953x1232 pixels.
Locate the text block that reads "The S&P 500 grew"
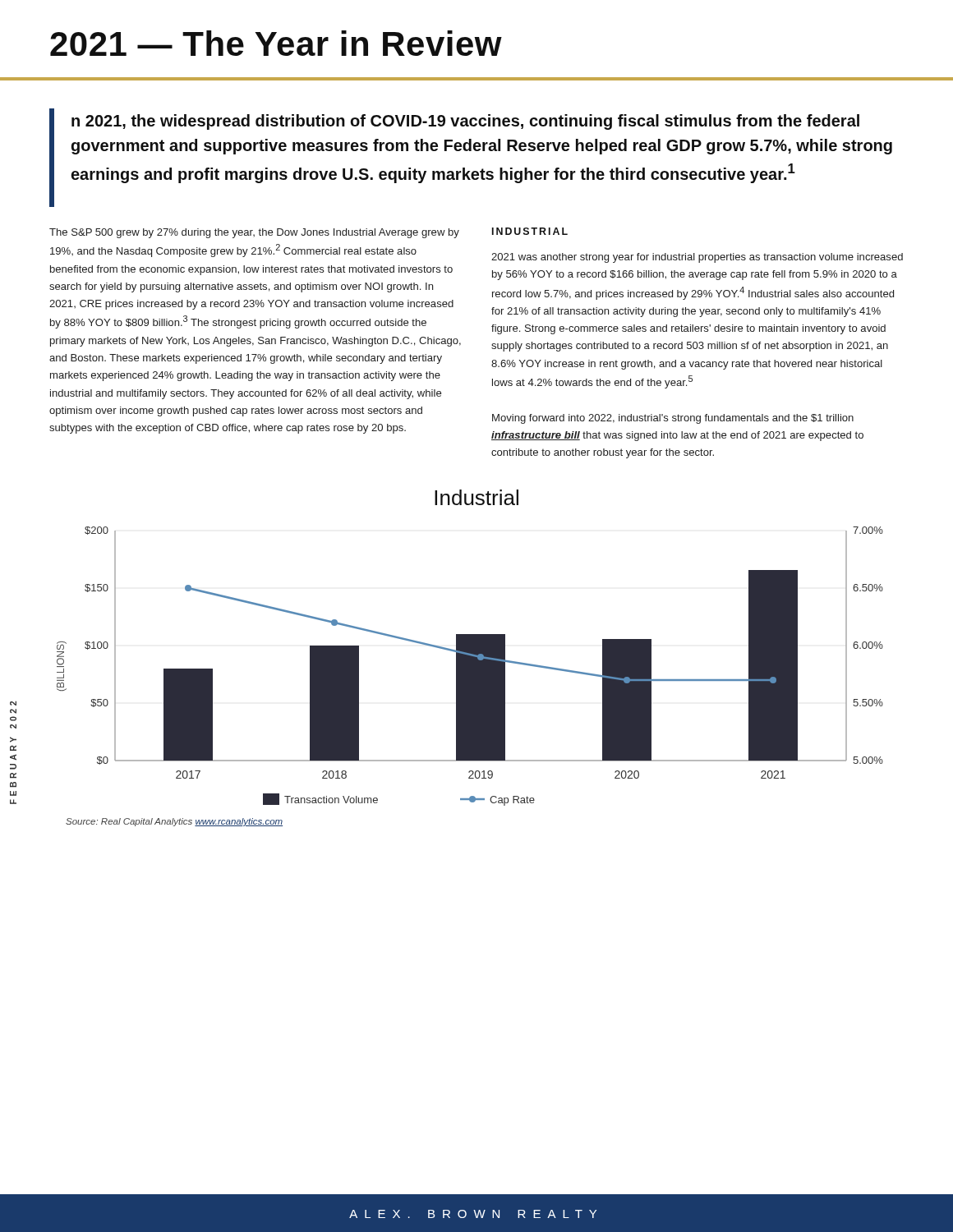click(255, 330)
